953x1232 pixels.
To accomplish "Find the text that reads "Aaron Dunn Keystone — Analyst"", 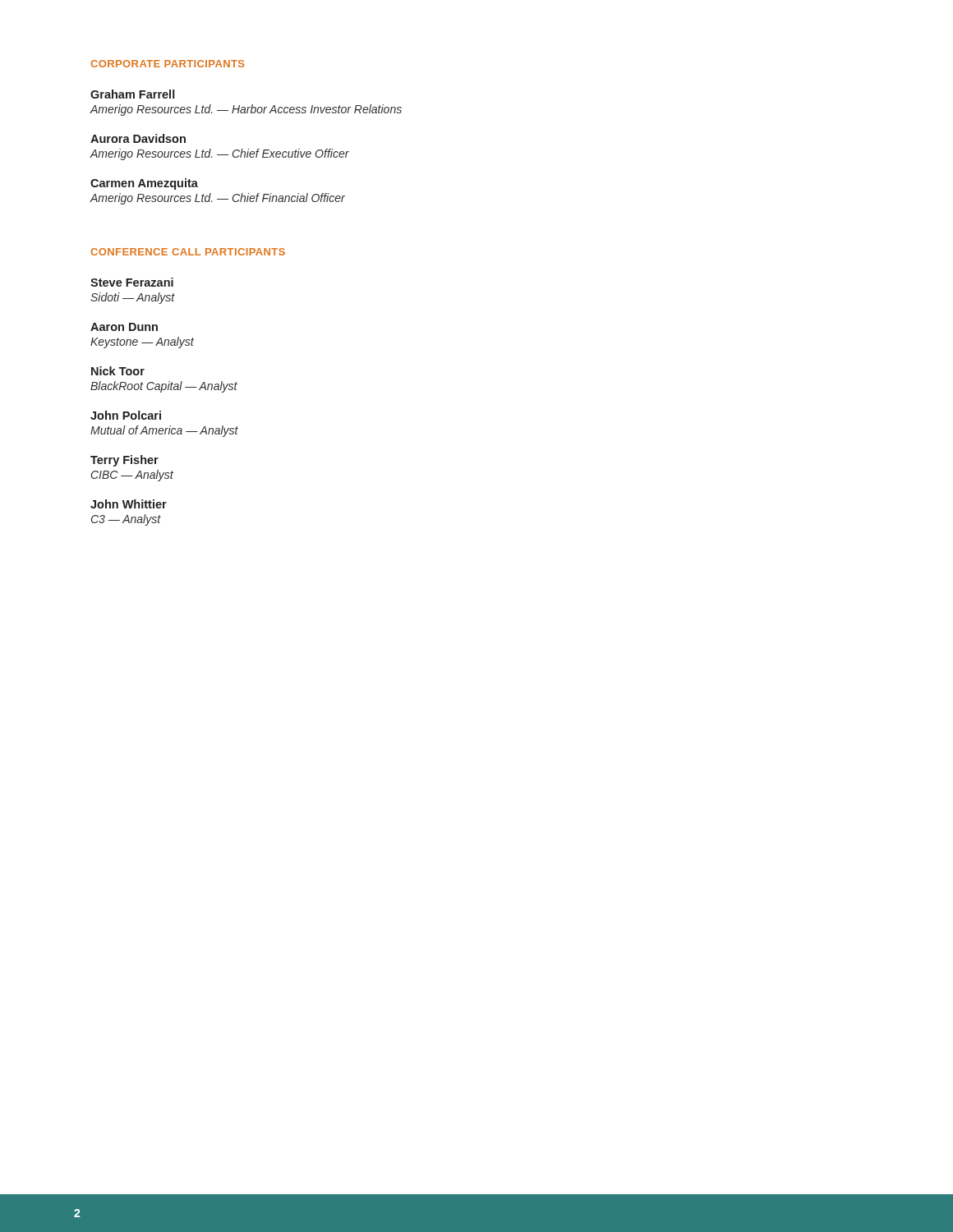I will (124, 327).
